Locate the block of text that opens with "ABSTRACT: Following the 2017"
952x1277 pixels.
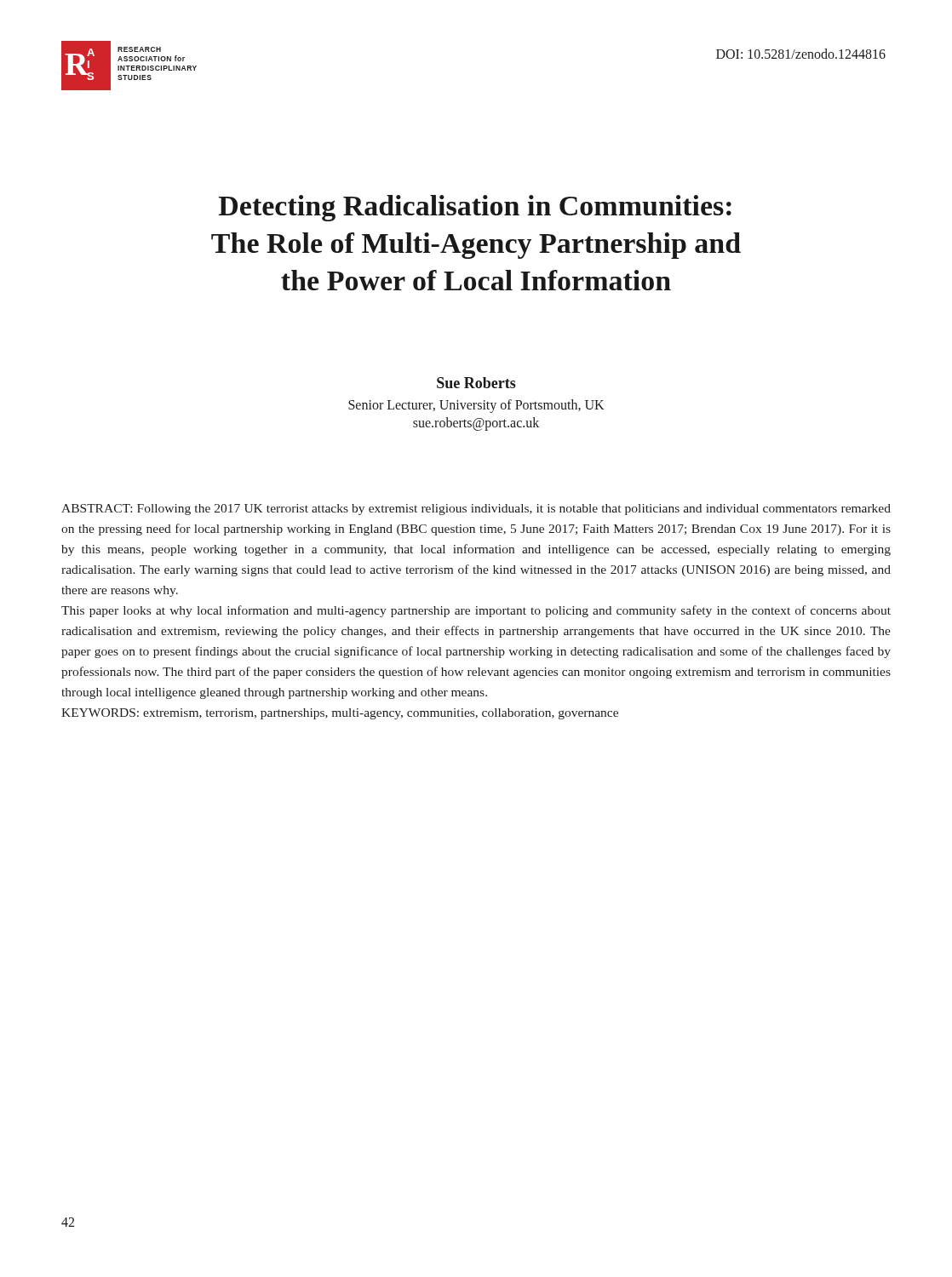476,610
